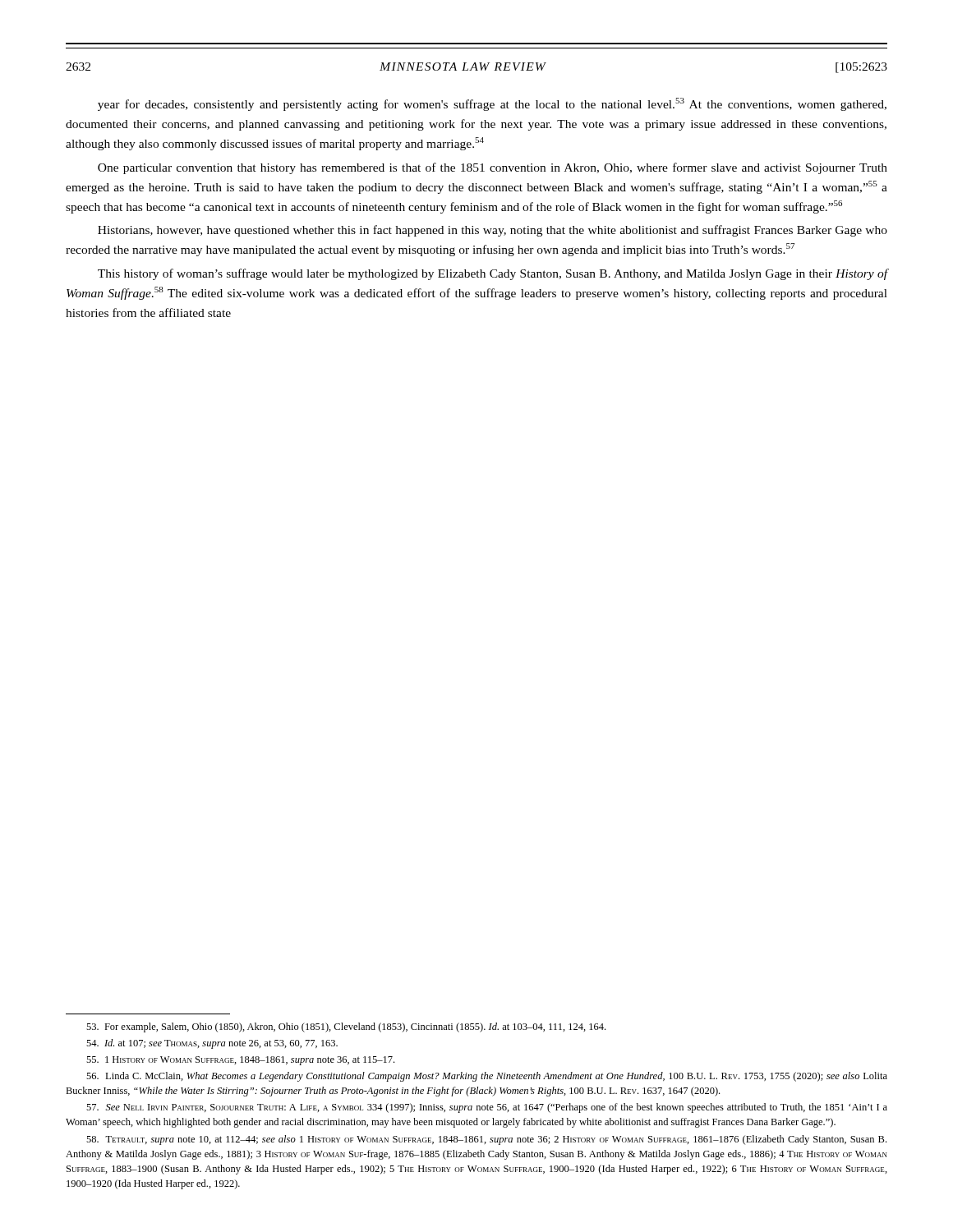Point to the text starting "See Nell Irvin Painter, Sojourner"
This screenshot has width=953, height=1232.
(476, 1115)
